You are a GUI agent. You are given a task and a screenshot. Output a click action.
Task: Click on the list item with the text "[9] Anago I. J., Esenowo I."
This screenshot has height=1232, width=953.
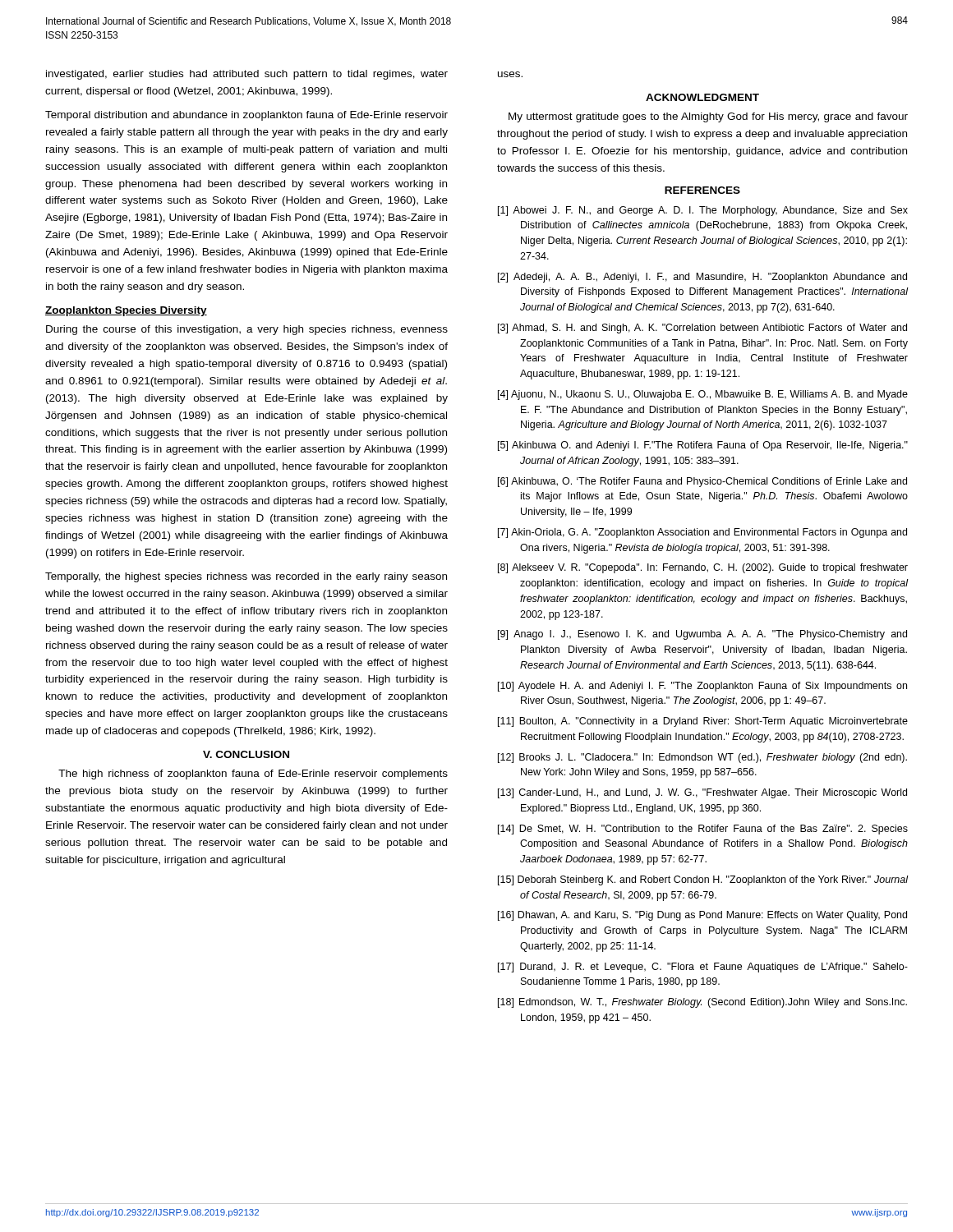702,650
